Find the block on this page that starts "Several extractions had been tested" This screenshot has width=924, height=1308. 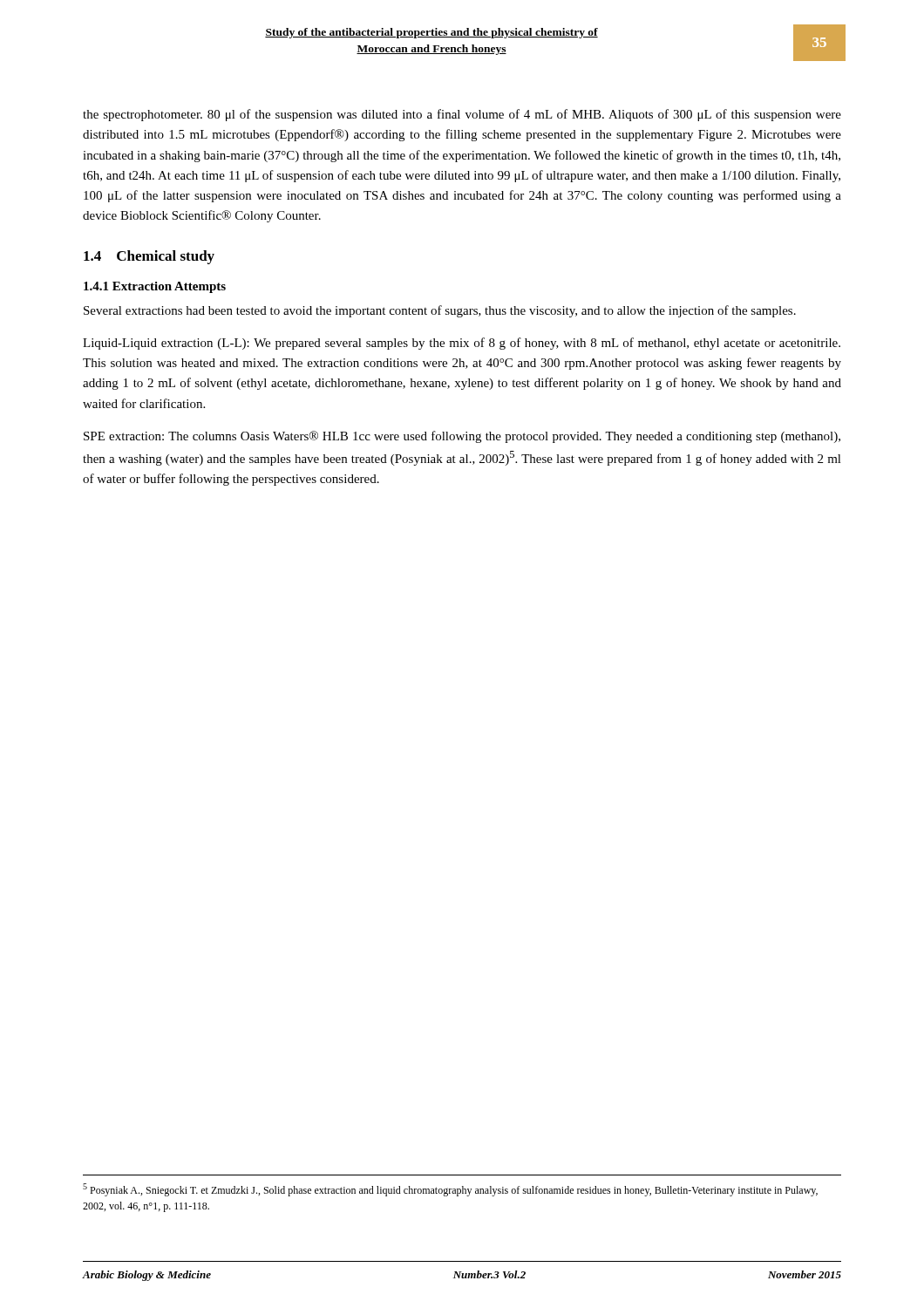pyautogui.click(x=440, y=310)
